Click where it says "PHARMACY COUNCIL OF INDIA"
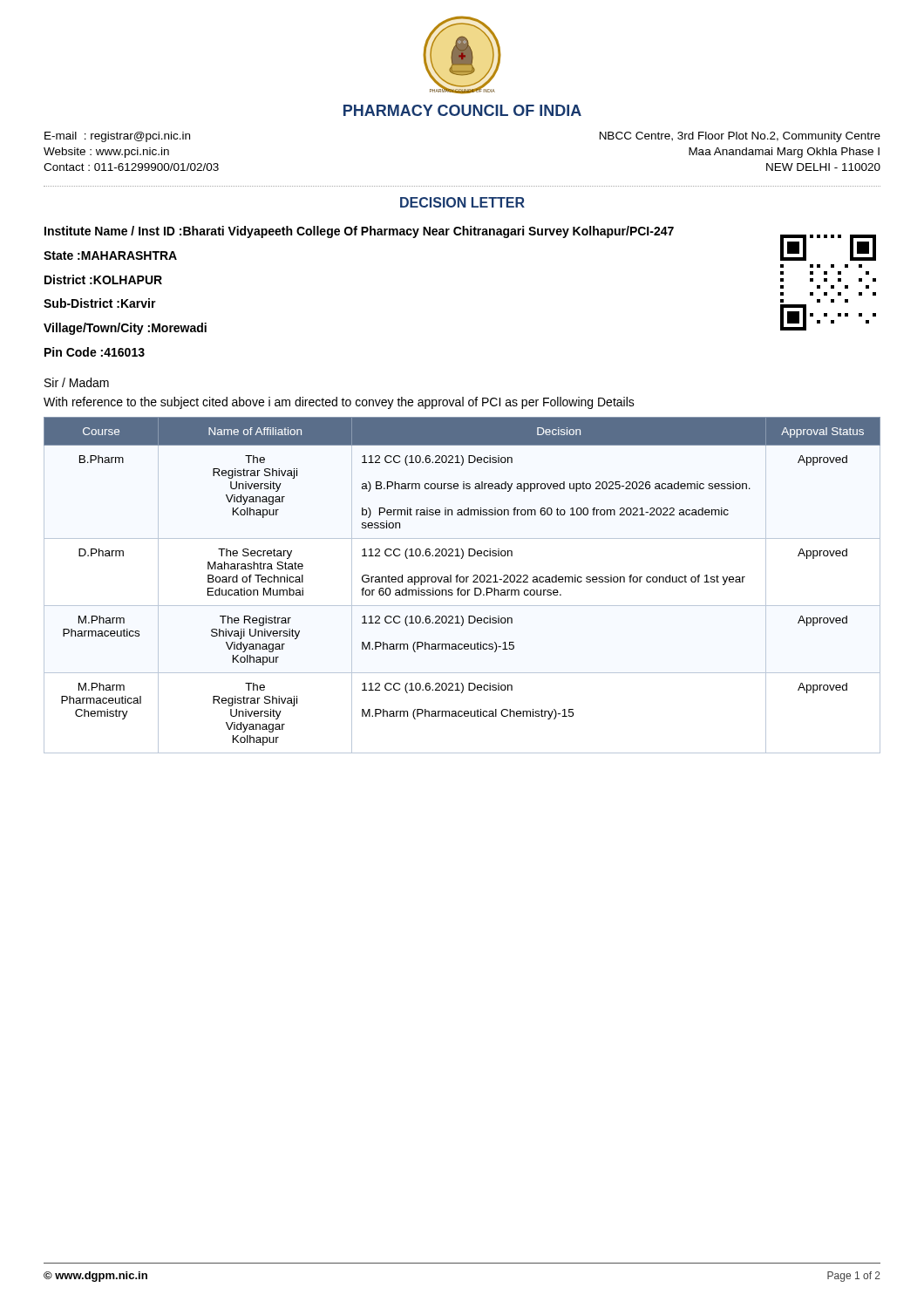 pyautogui.click(x=462, y=111)
